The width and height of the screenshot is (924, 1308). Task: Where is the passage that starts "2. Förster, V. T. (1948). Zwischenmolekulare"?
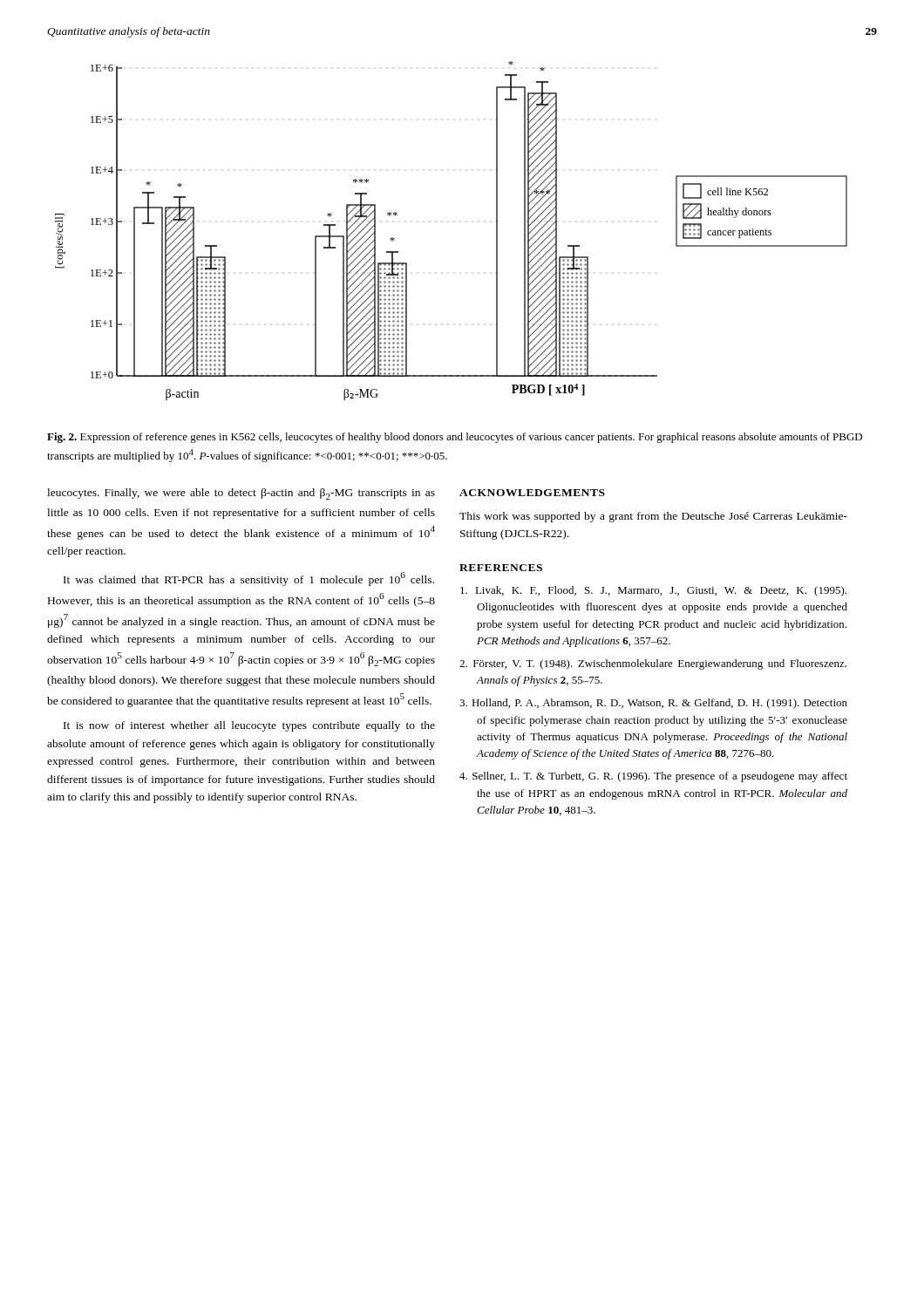[x=653, y=672]
